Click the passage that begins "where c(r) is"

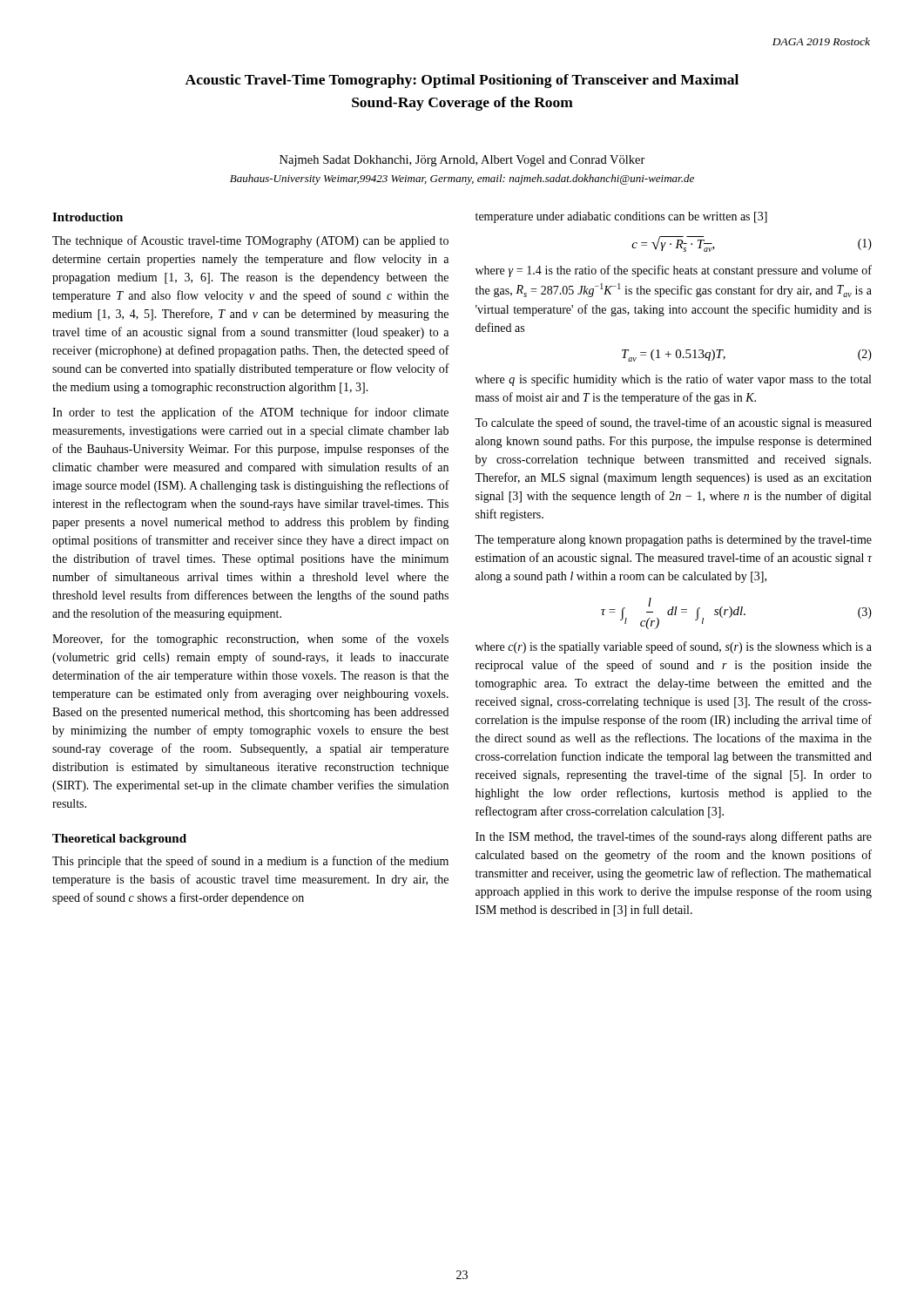coord(673,779)
